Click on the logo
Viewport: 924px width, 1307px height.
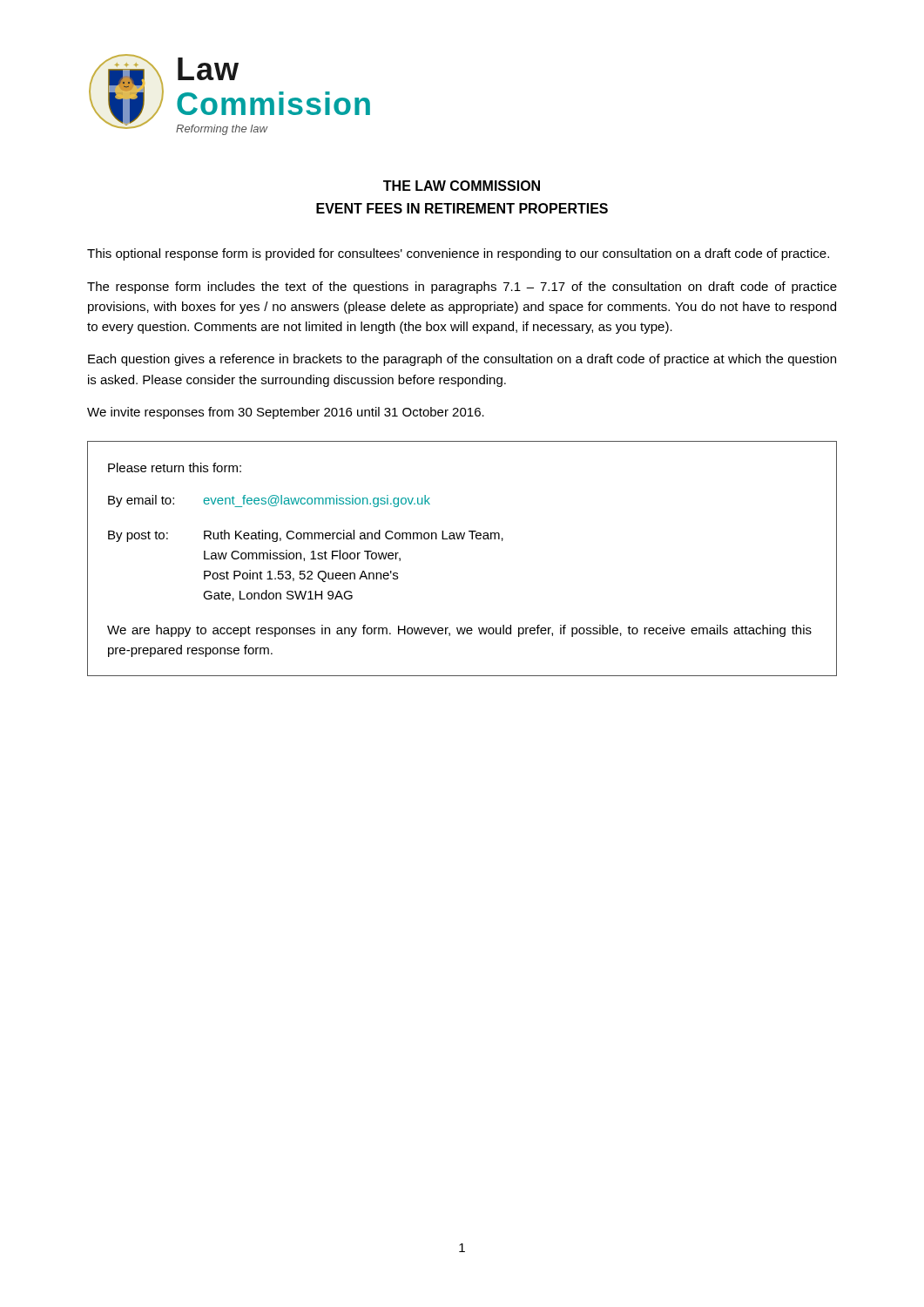tap(462, 94)
